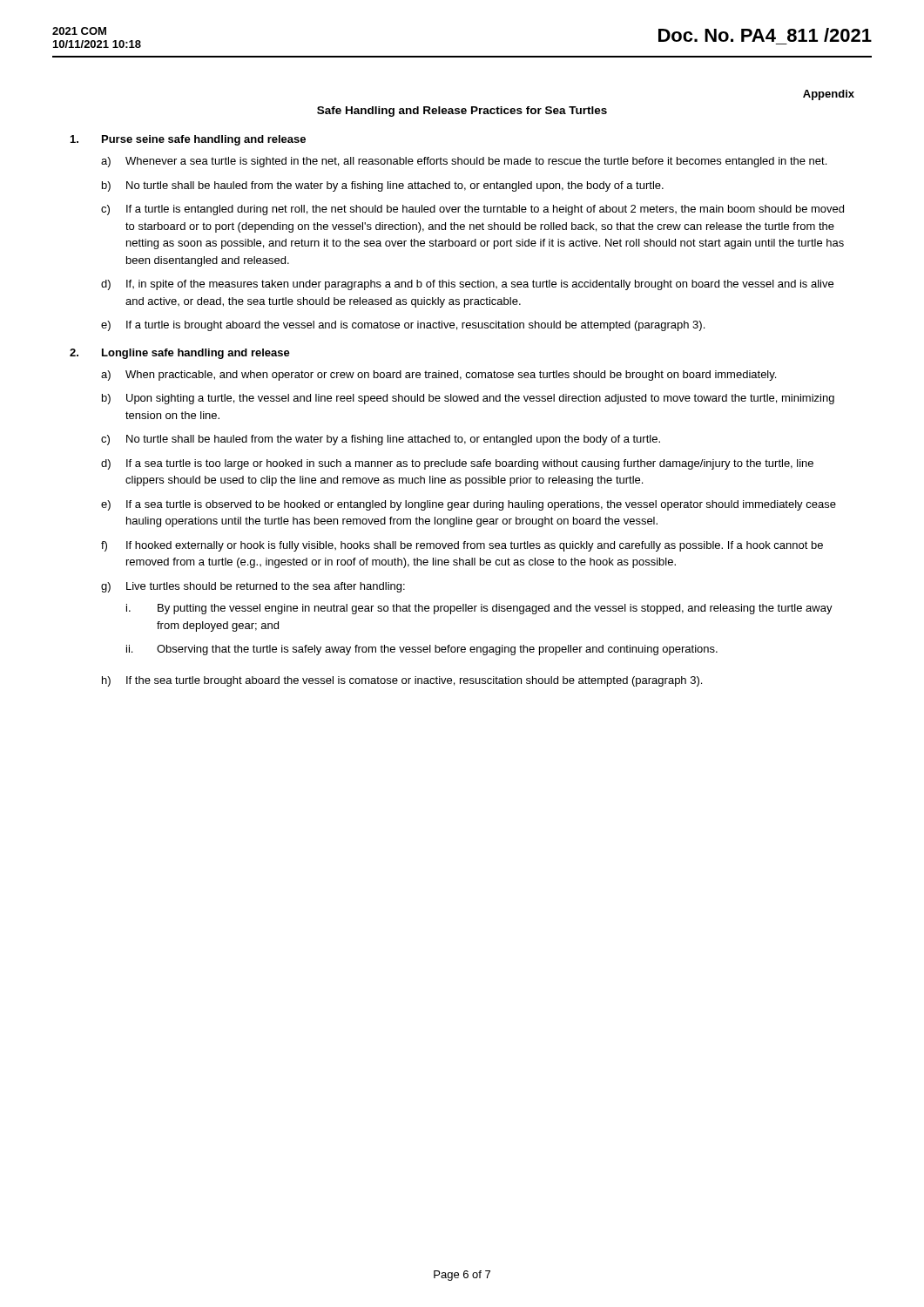Locate the section header containing "1. Purse seine safe handling and"
The height and width of the screenshot is (1307, 924).
pos(188,139)
